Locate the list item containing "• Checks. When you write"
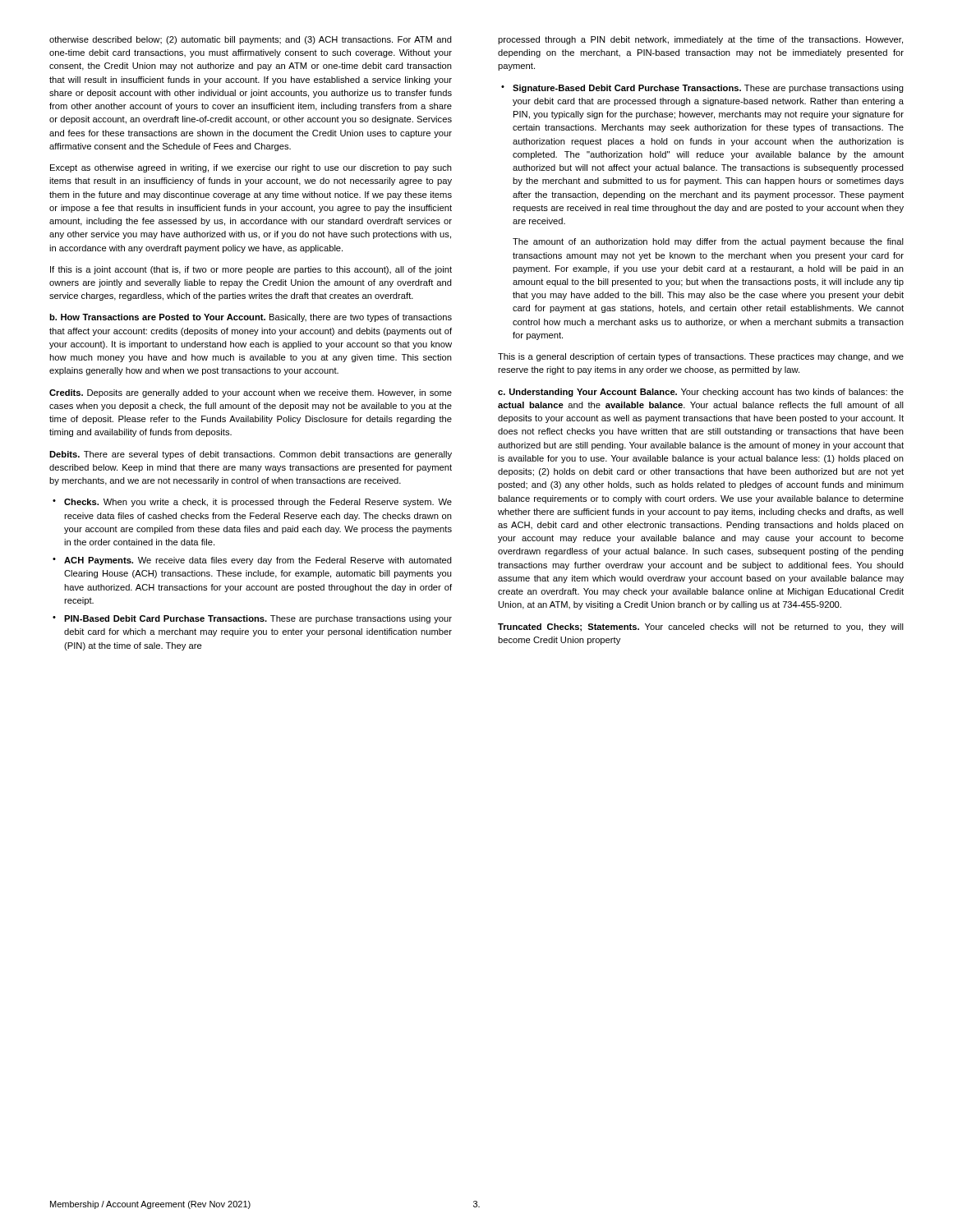This screenshot has height=1232, width=953. pos(252,522)
